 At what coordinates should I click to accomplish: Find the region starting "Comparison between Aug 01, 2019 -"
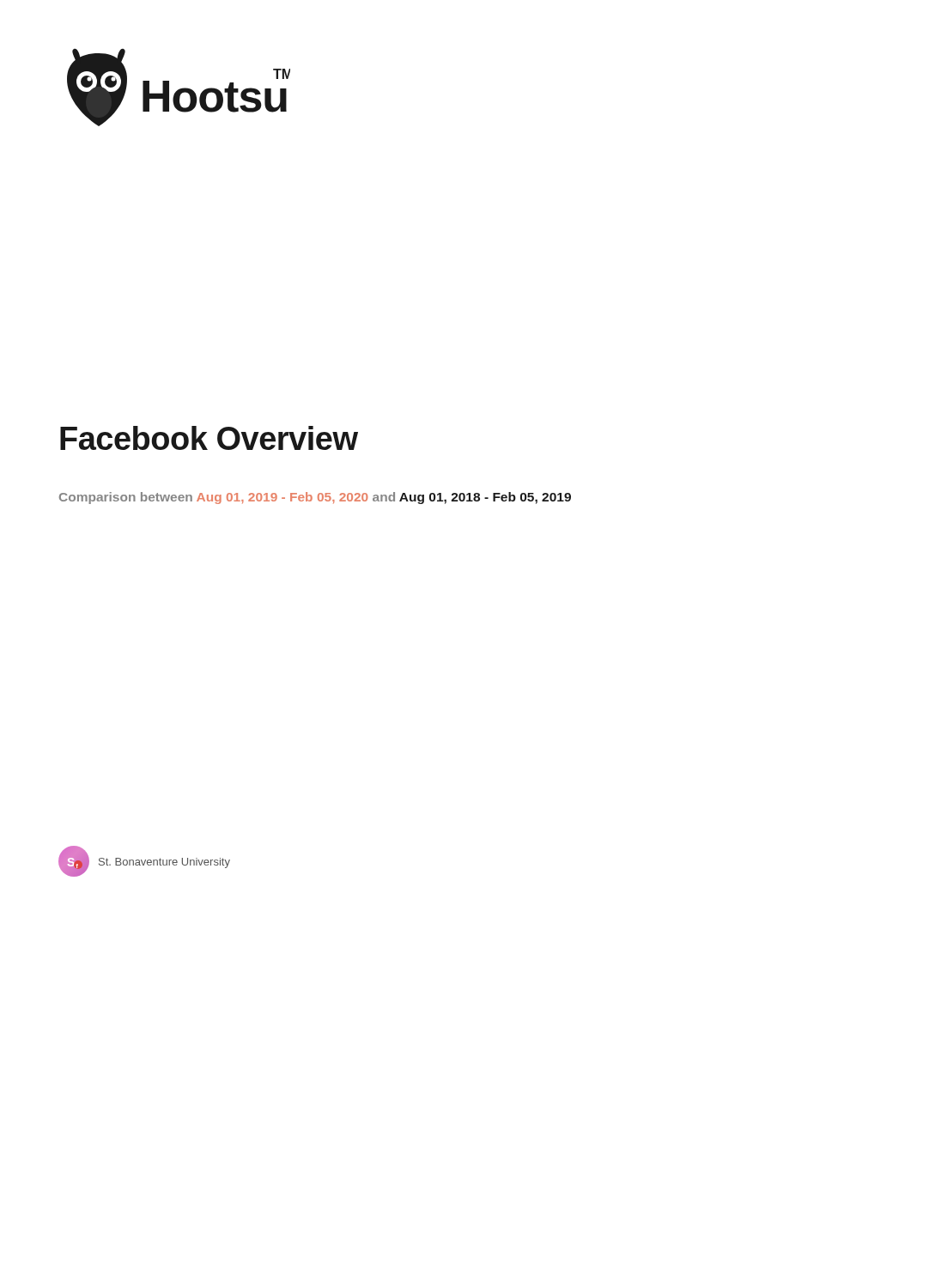click(315, 497)
